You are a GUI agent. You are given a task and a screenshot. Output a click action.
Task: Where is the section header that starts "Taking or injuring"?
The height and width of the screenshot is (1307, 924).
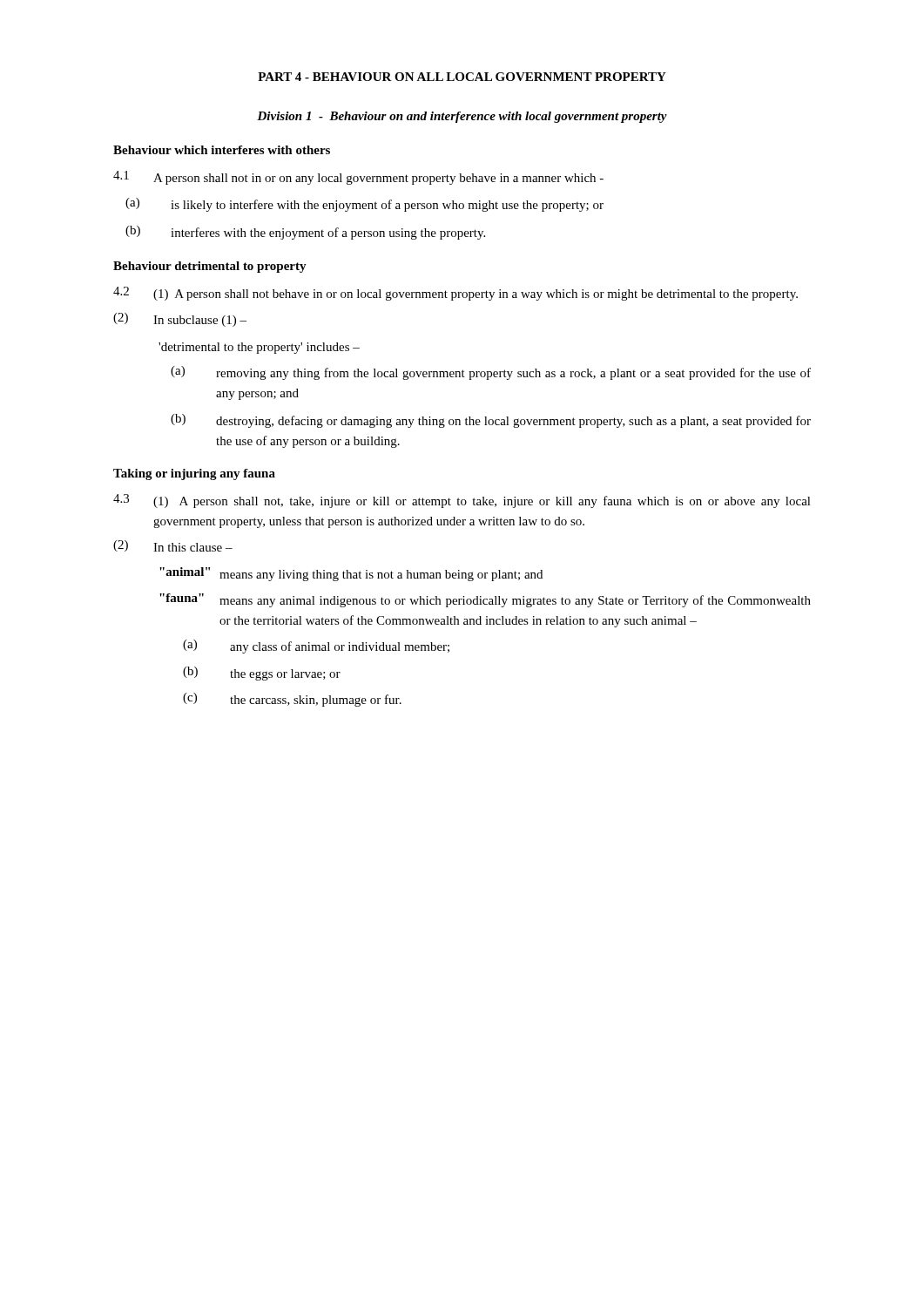pyautogui.click(x=194, y=474)
